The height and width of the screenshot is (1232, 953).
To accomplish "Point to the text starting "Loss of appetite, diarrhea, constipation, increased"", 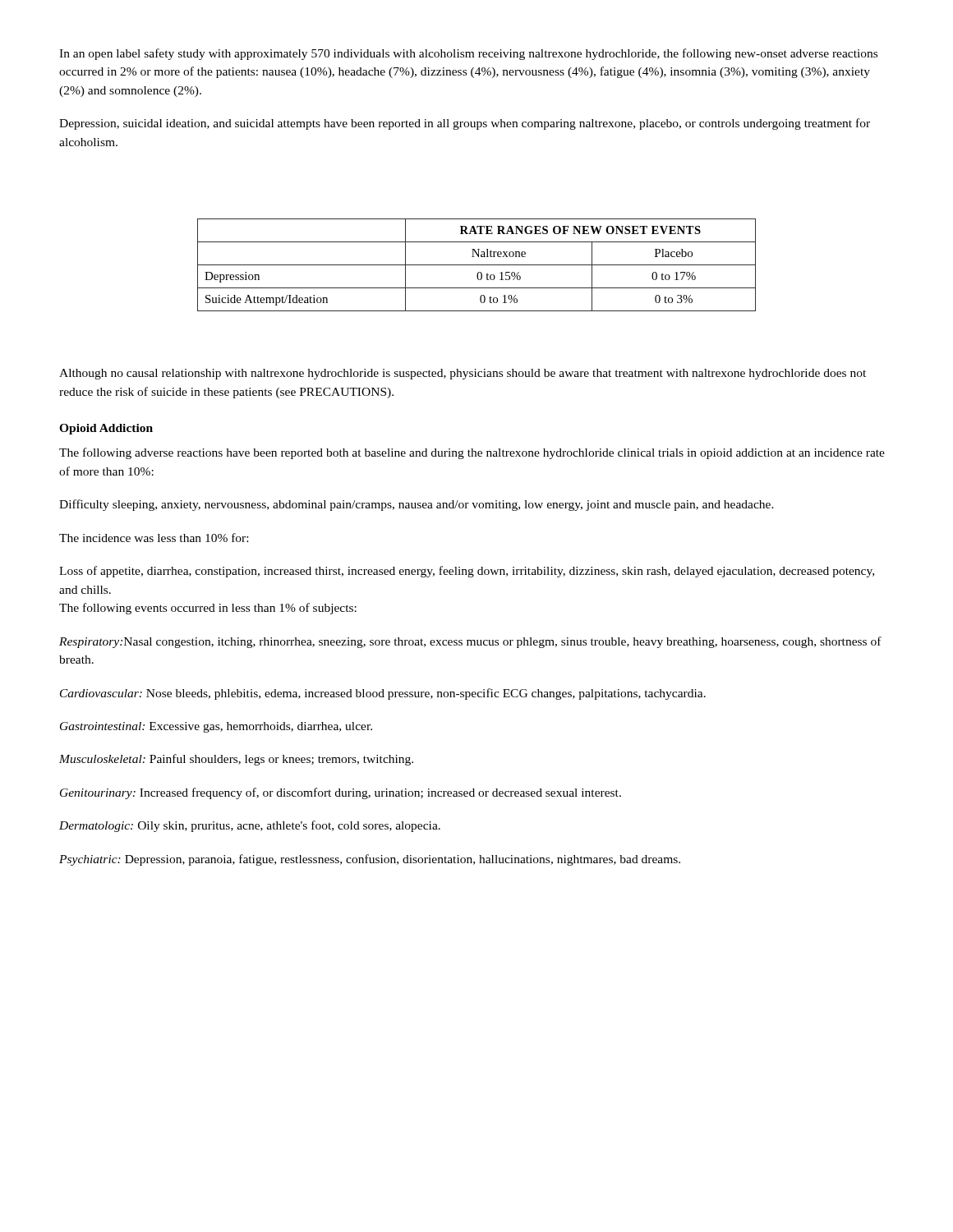I will click(x=467, y=572).
